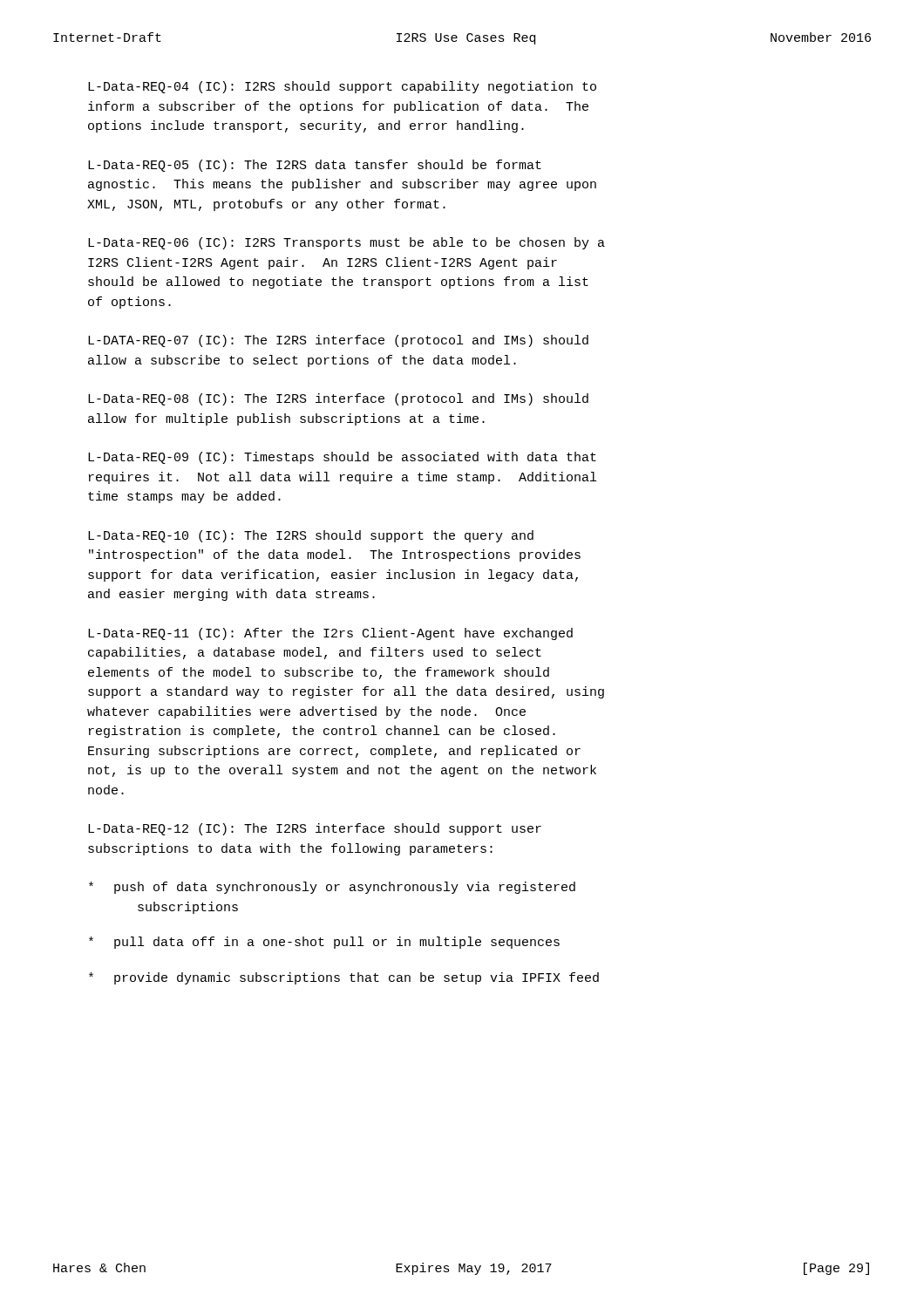This screenshot has height=1308, width=924.
Task: Locate the block of text that opens with "L-Data-REQ-12 (IC): The I2RS interface should support user"
Action: (462, 840)
